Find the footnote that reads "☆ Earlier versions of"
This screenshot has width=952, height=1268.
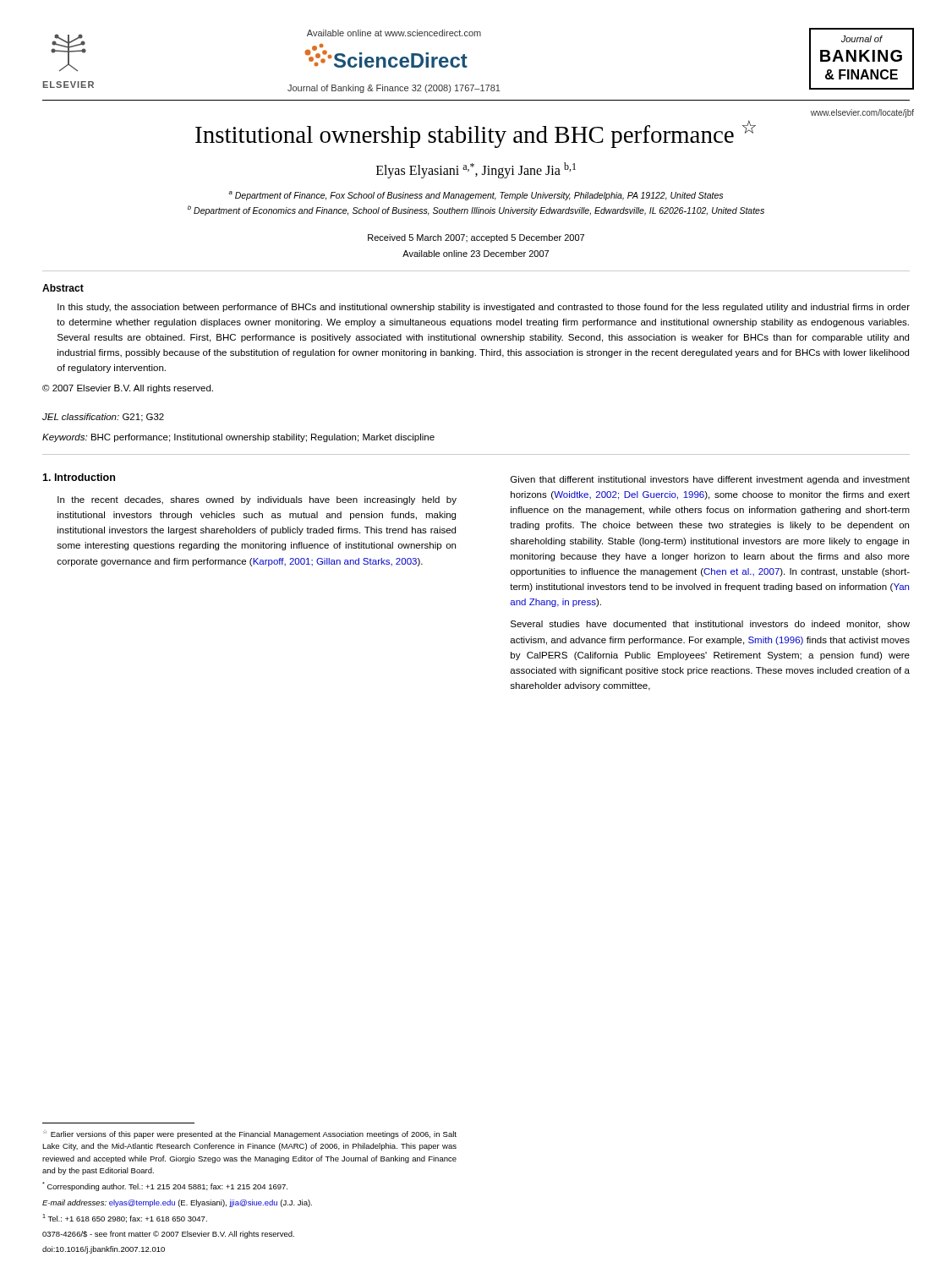[x=249, y=1189]
